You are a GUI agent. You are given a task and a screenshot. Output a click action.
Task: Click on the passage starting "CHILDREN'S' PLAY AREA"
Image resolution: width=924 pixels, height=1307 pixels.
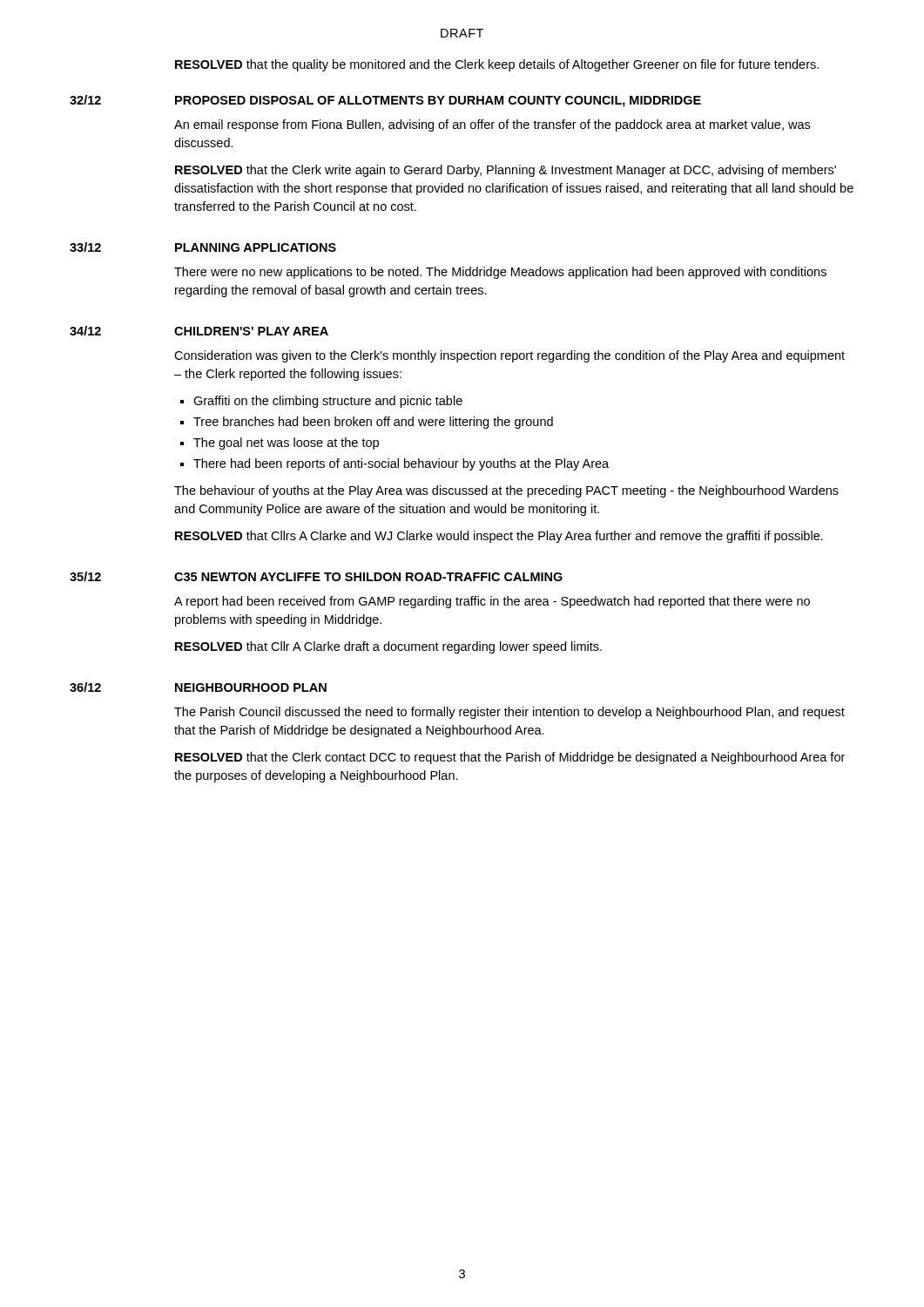[x=251, y=331]
